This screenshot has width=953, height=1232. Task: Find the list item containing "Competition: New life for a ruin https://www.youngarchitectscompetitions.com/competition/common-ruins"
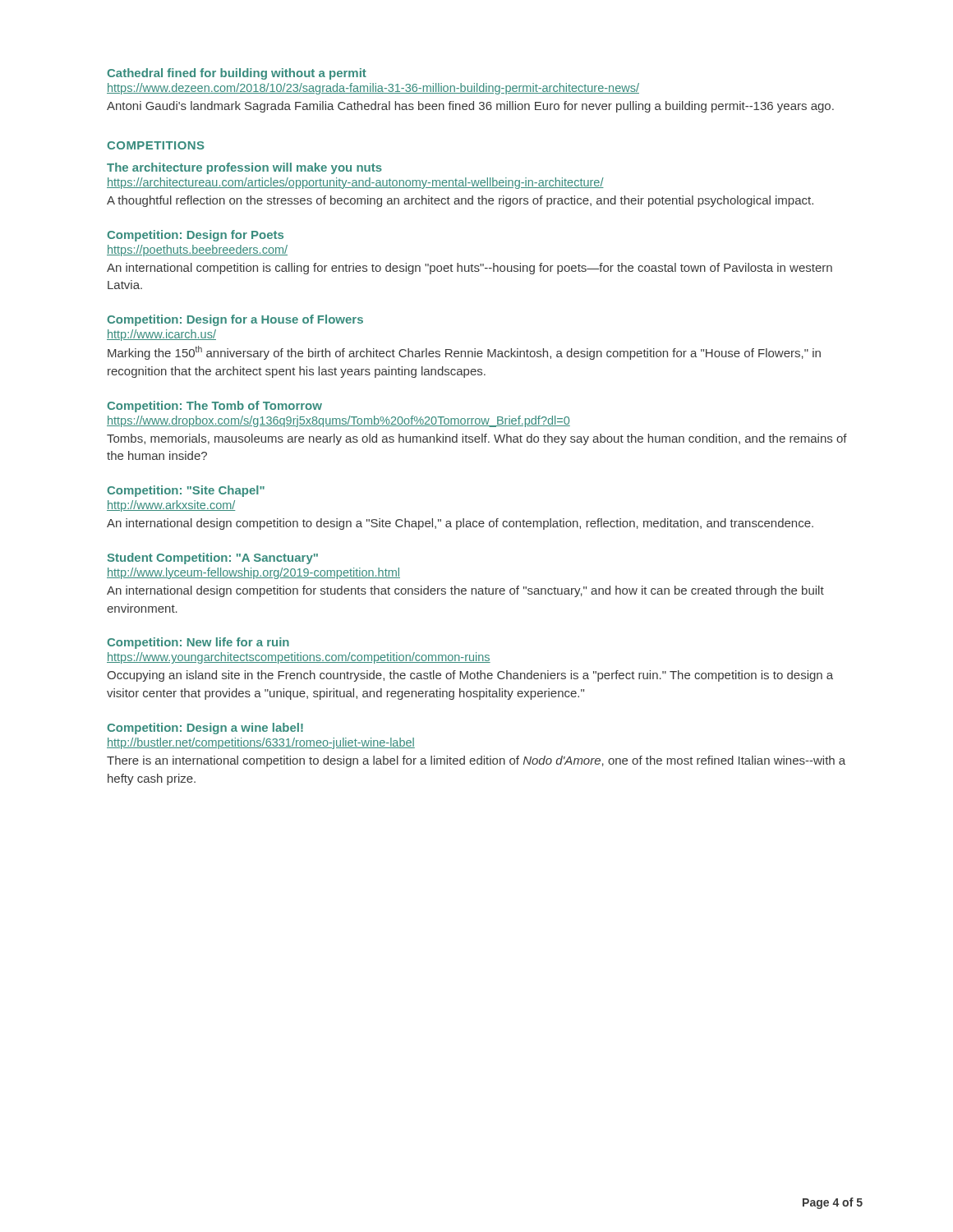(x=485, y=669)
